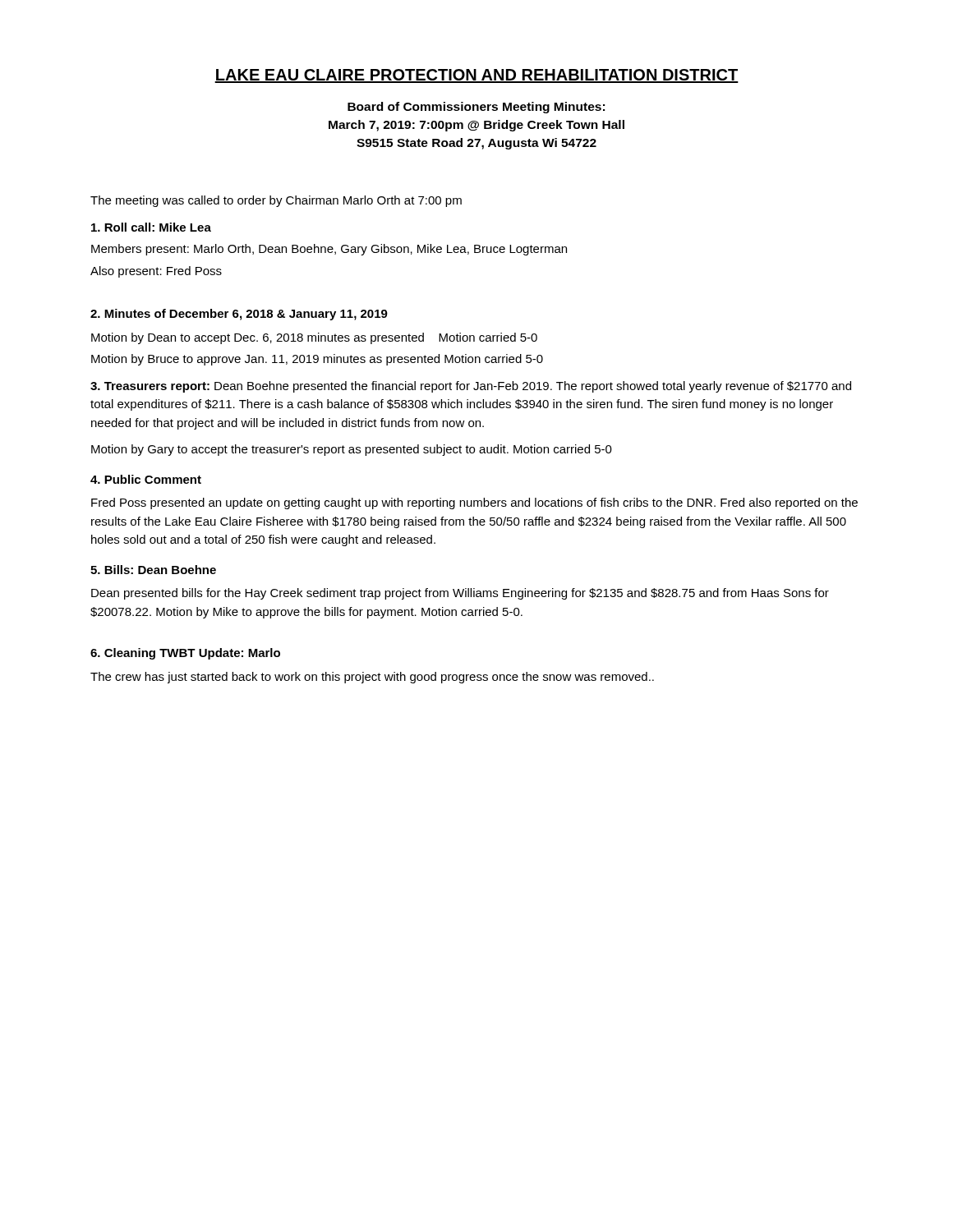Click on the passage starting "March 7, 2019: 7:00pm"

click(x=476, y=124)
